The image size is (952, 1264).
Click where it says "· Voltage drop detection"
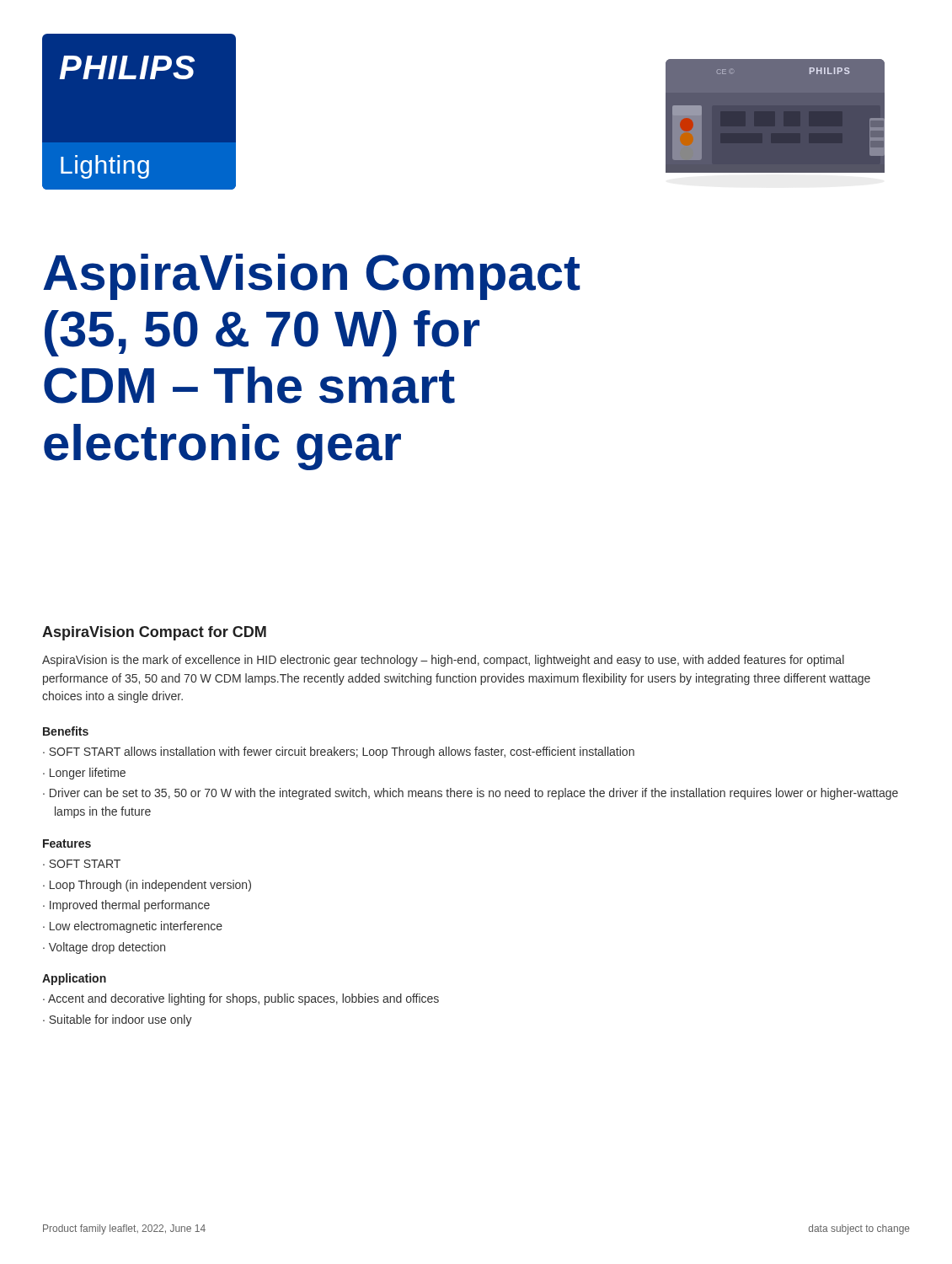[x=104, y=948]
